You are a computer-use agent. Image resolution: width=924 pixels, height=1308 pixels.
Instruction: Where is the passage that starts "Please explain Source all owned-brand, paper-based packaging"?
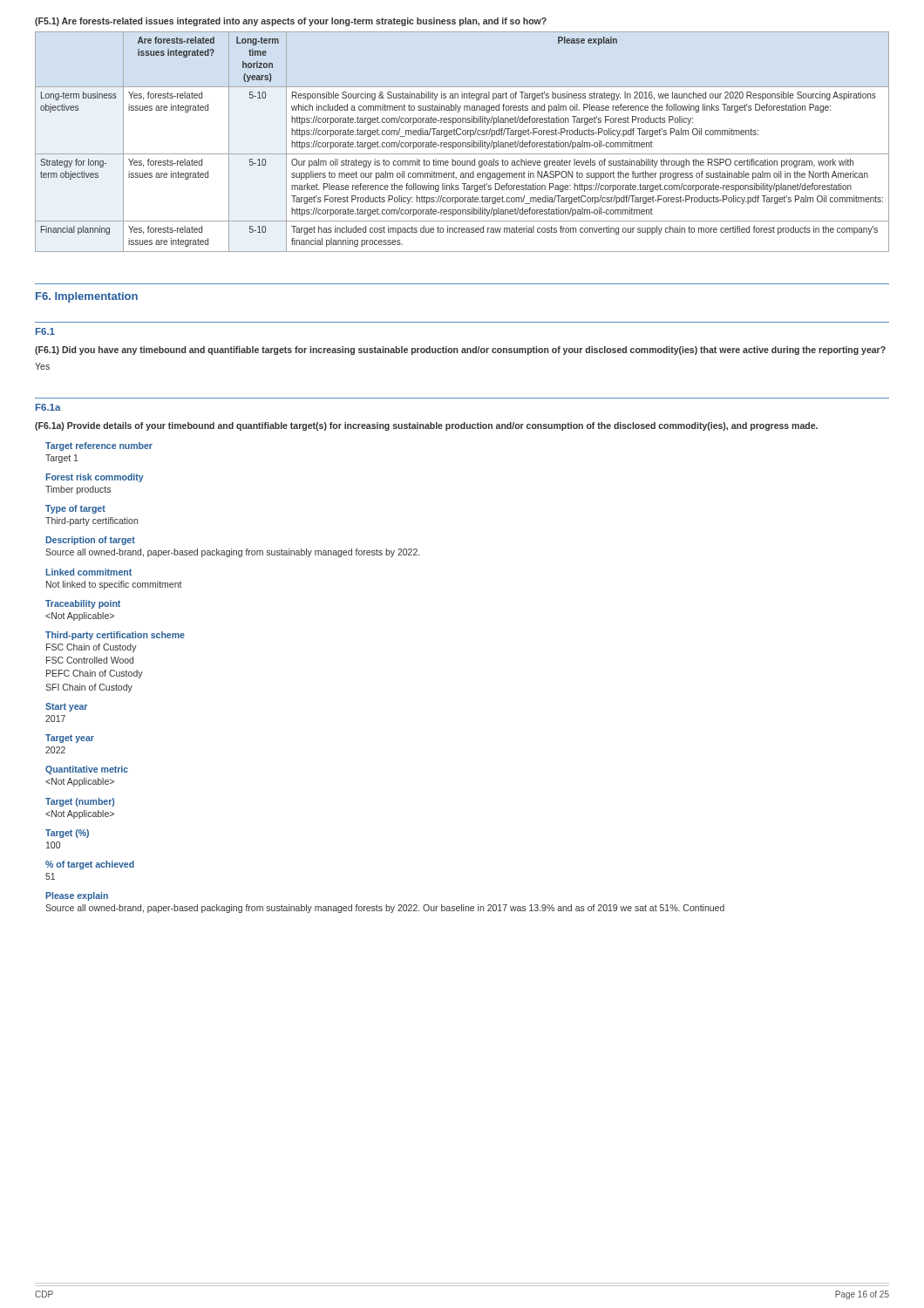pos(467,903)
